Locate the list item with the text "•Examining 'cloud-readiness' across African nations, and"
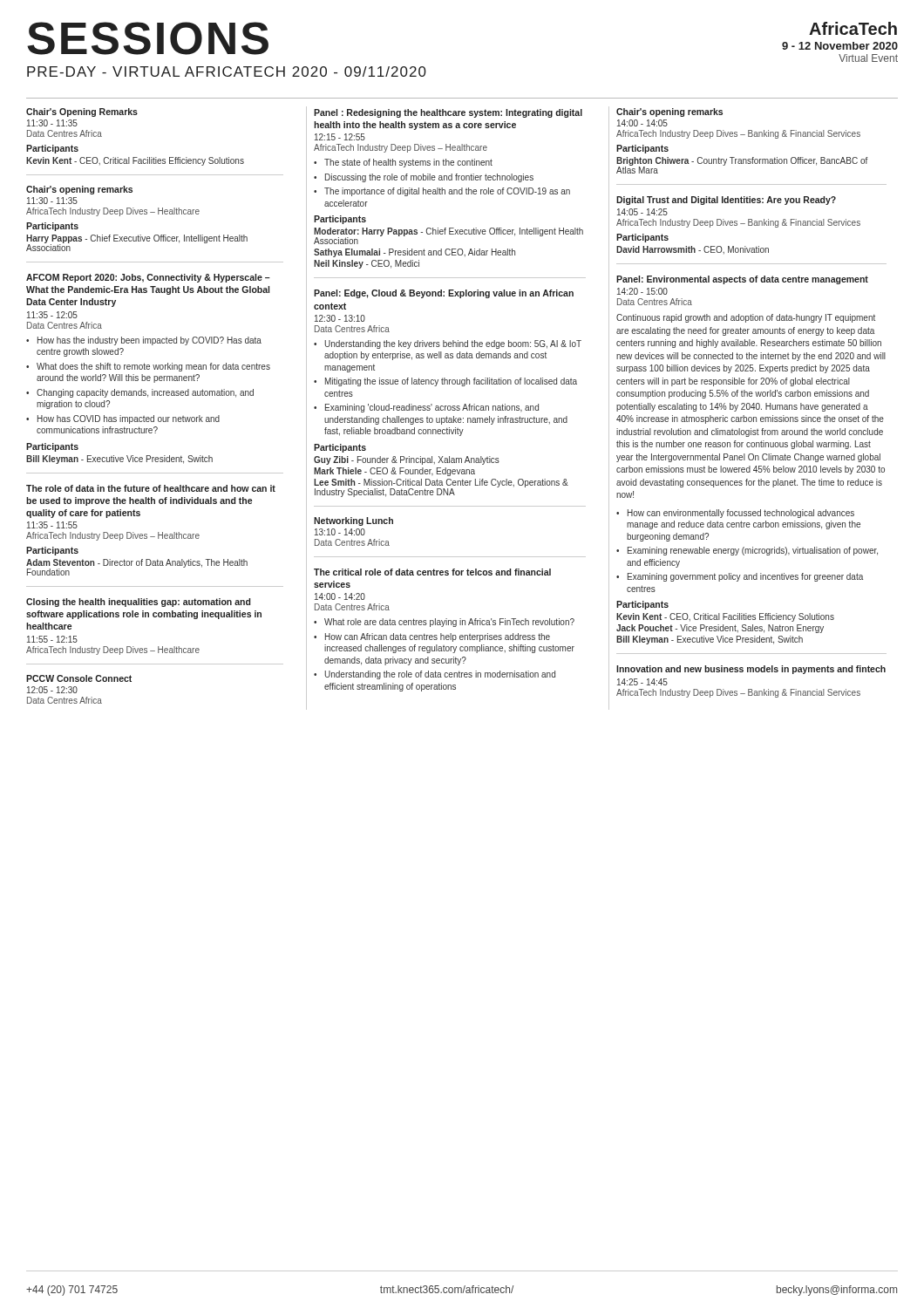 [441, 419]
